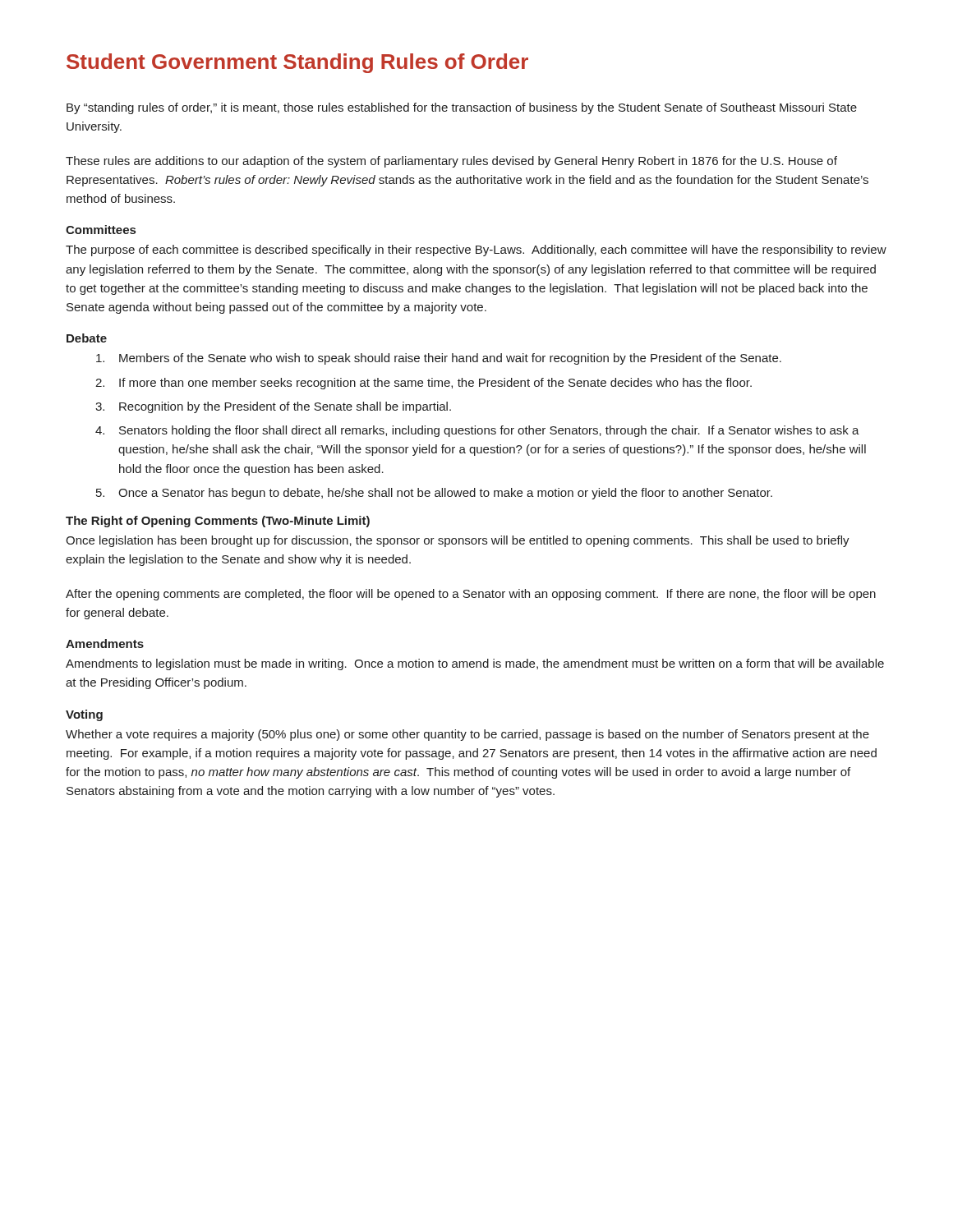Select the text block containing "The purpose of"
Image resolution: width=953 pixels, height=1232 pixels.
[476, 278]
